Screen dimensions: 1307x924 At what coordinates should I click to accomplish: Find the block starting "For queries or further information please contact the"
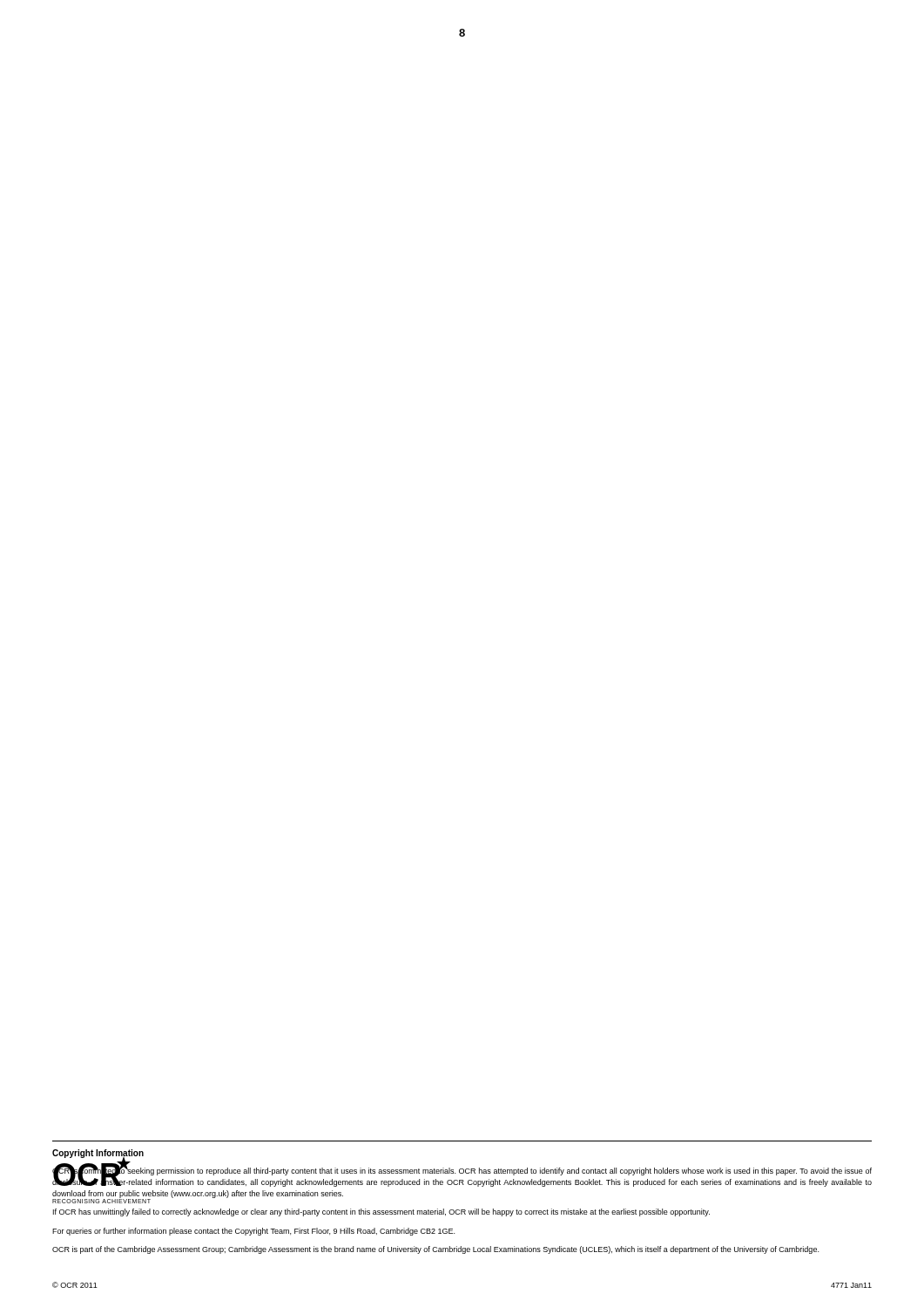tap(254, 1231)
